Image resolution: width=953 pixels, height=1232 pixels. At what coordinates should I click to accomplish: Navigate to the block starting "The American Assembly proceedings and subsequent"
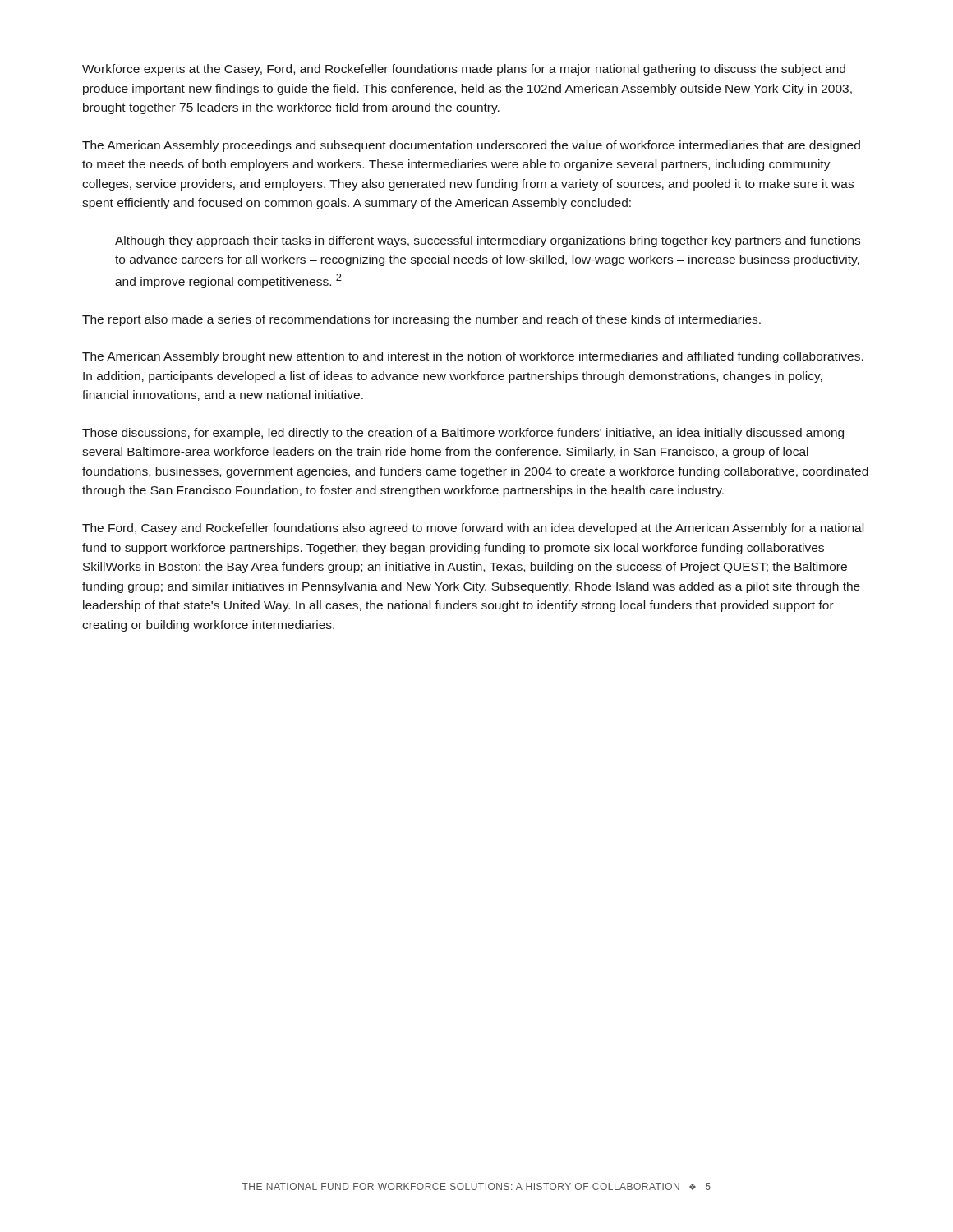point(471,174)
